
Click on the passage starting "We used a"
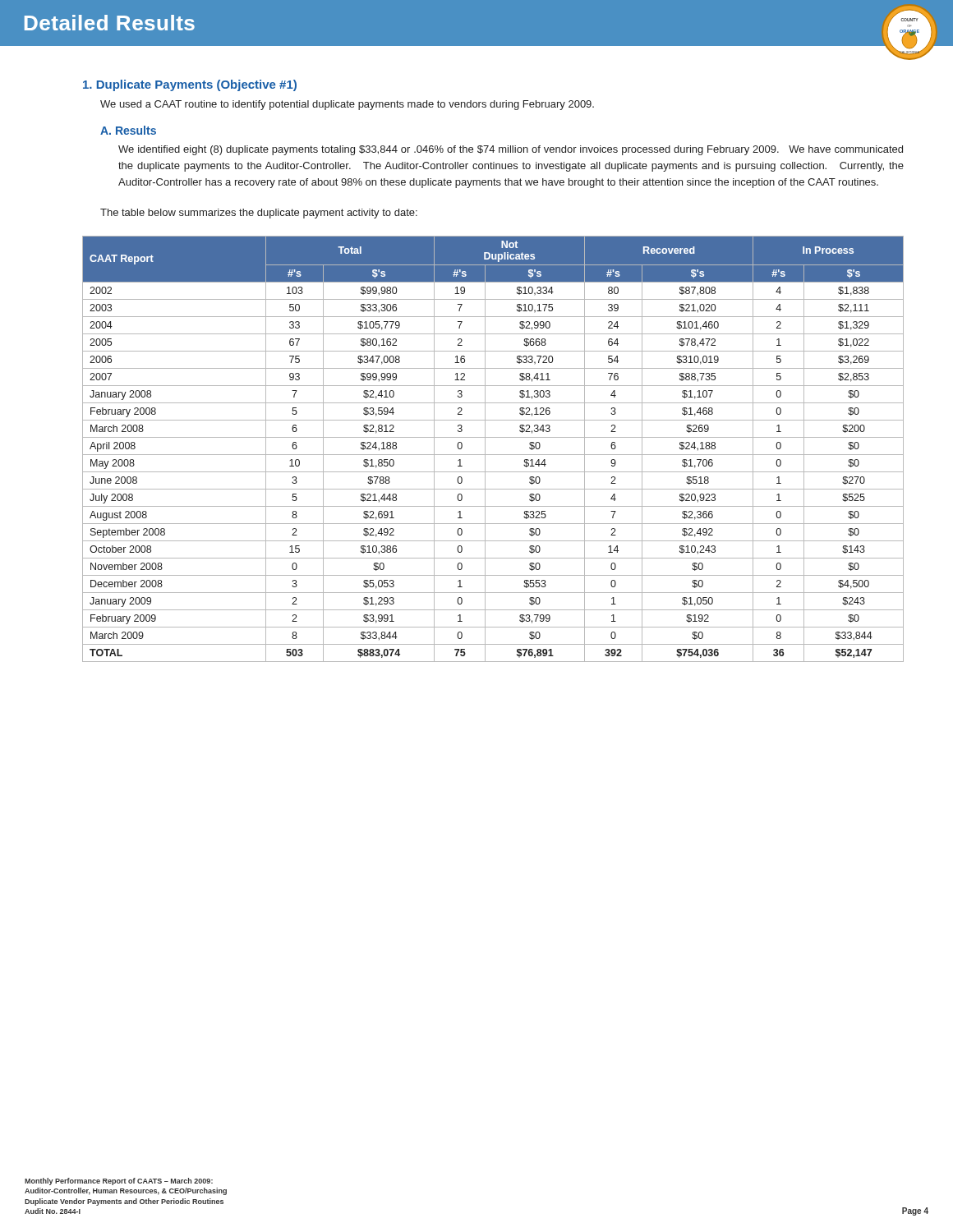(348, 104)
